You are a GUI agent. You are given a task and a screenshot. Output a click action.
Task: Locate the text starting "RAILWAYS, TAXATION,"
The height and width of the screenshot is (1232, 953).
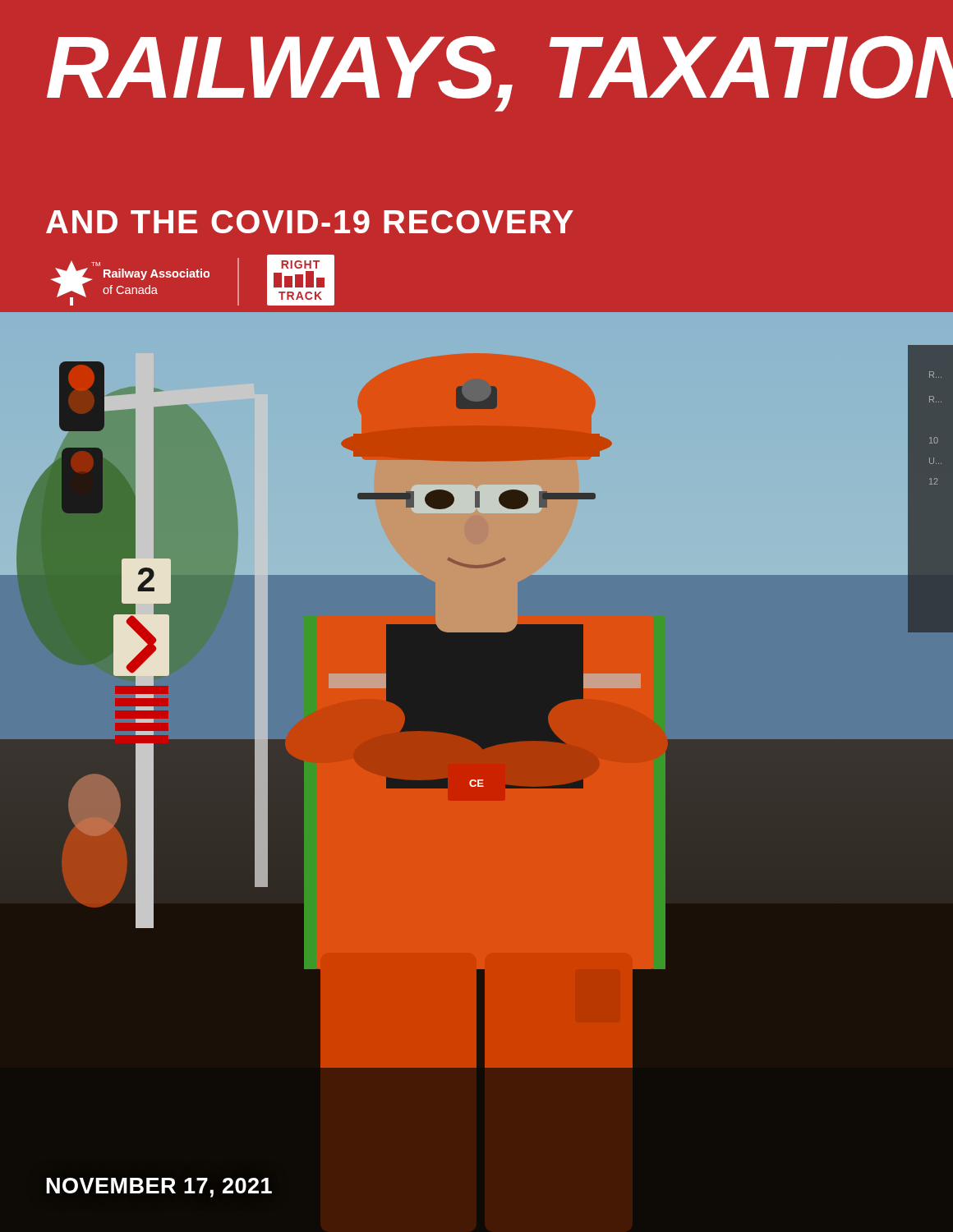(479, 67)
